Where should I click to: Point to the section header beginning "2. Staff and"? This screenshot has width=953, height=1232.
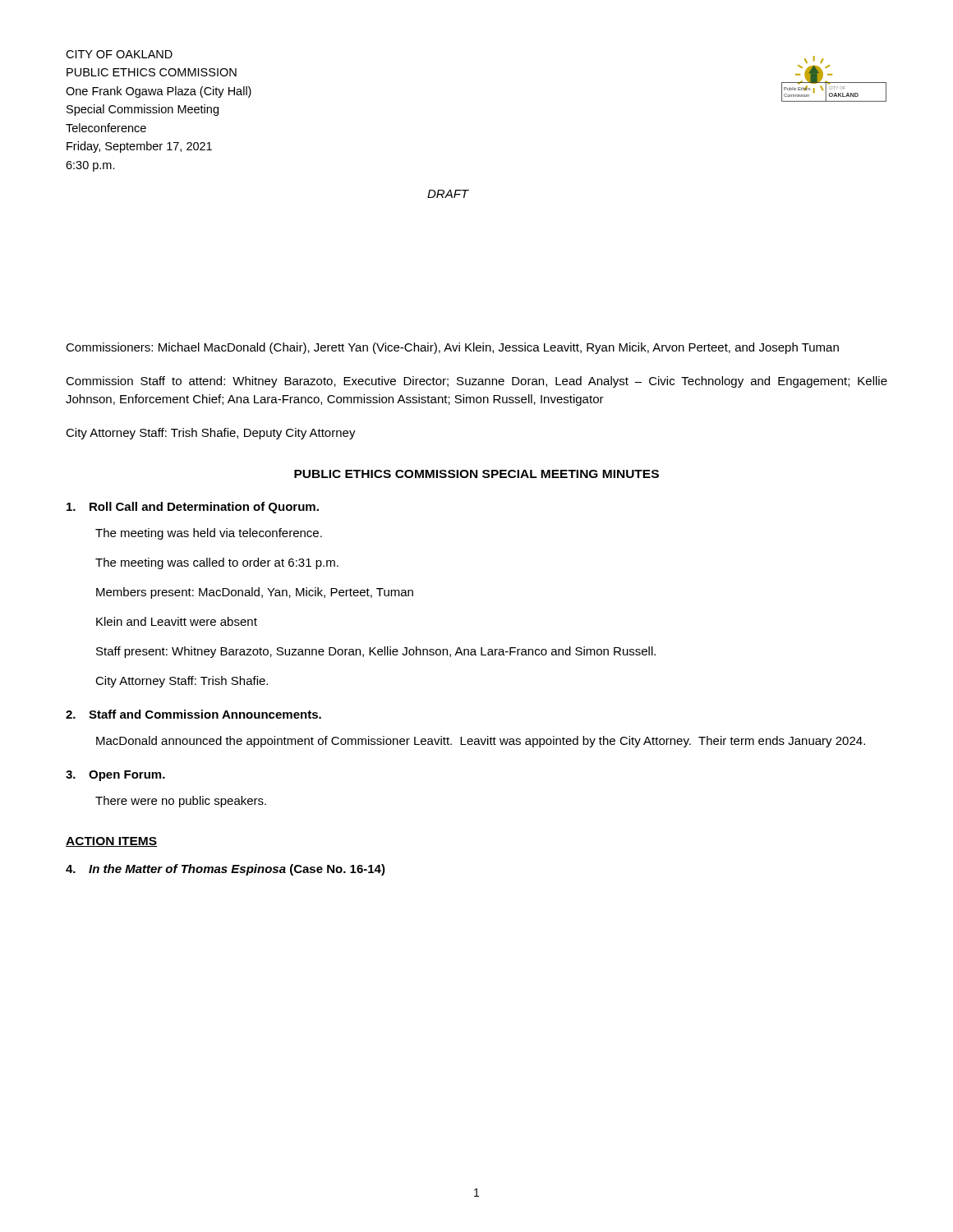pyautogui.click(x=193, y=714)
